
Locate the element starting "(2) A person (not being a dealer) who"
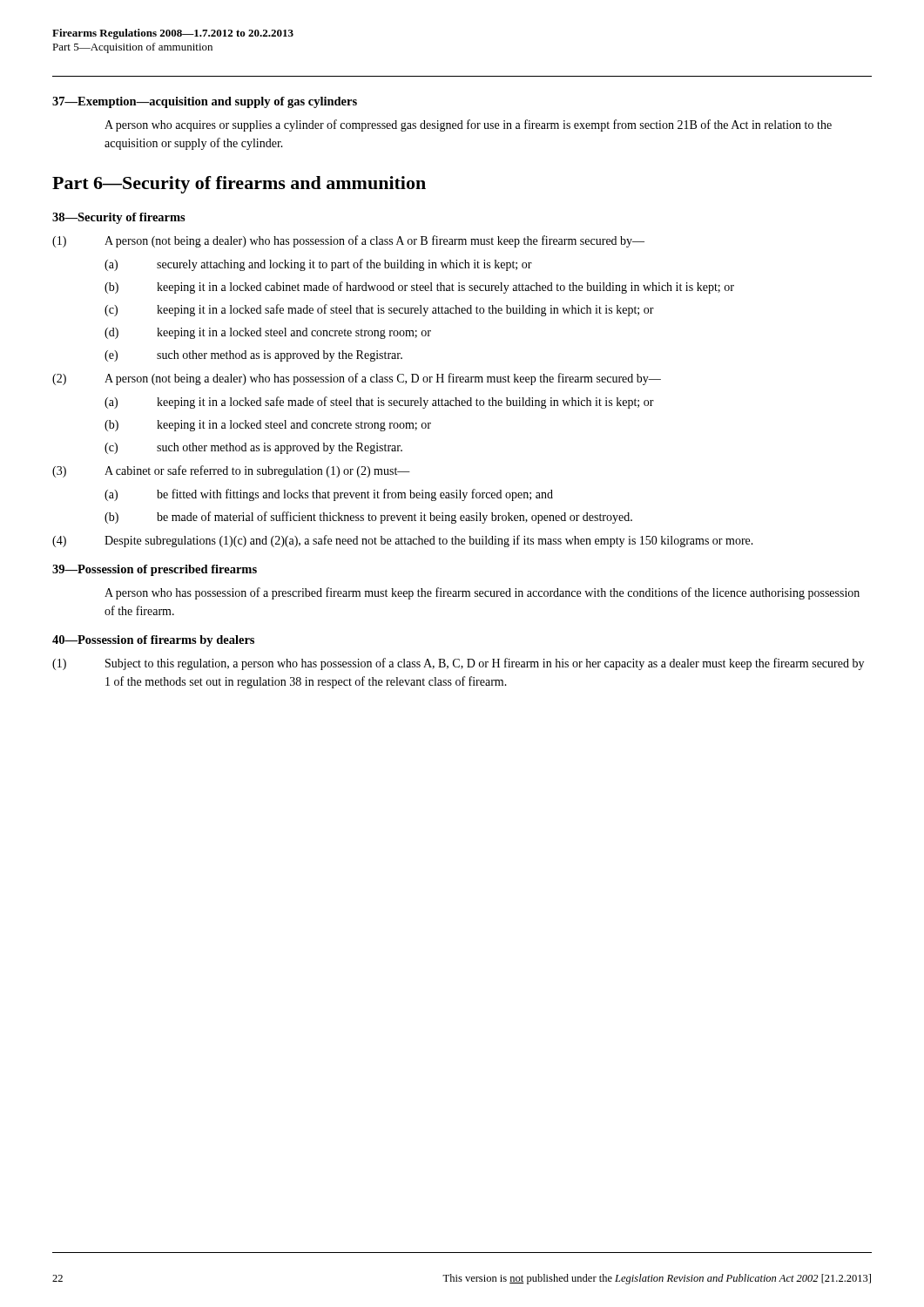(462, 379)
